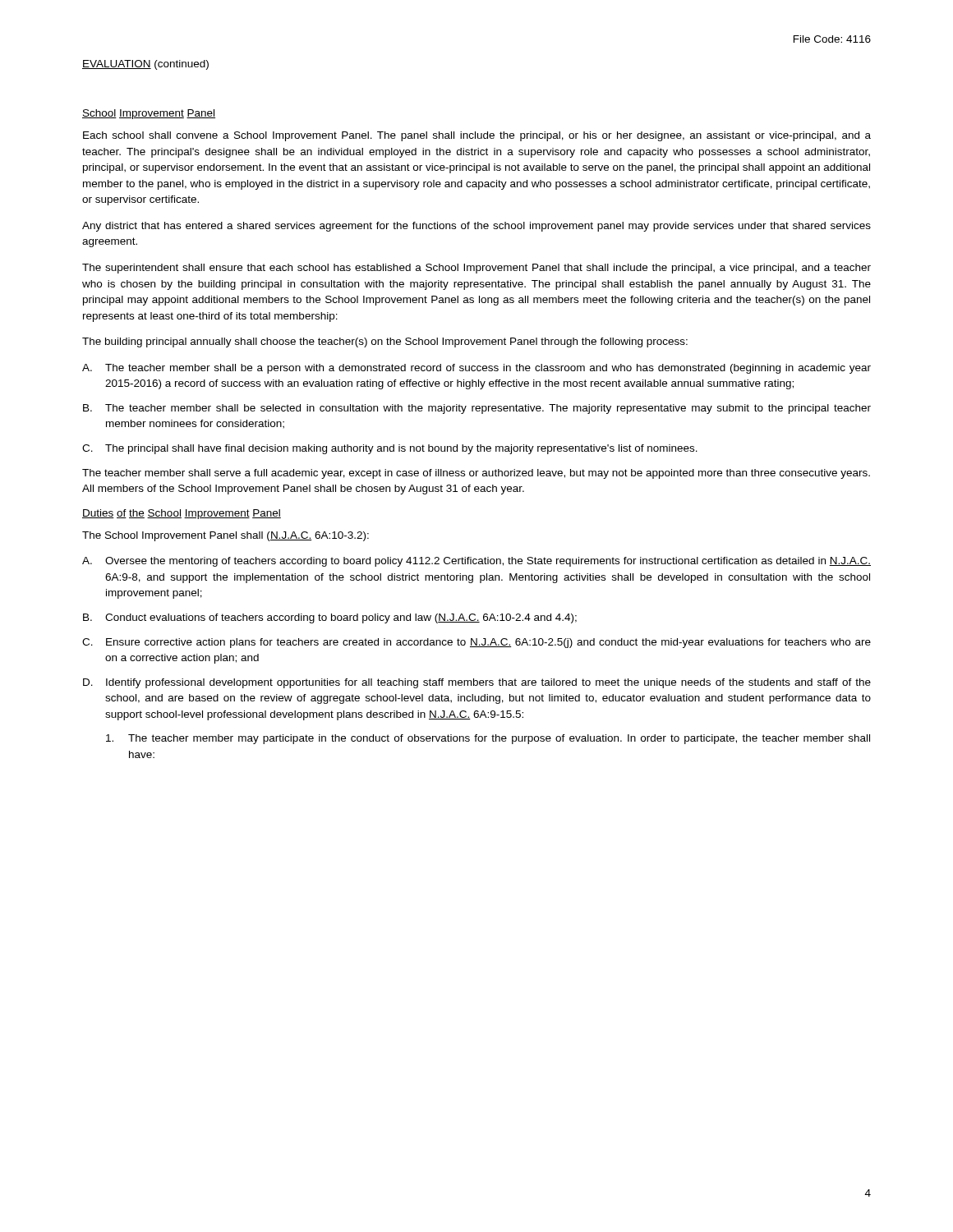
Task: Select the block starting "School Improvement Panel"
Action: click(x=149, y=113)
